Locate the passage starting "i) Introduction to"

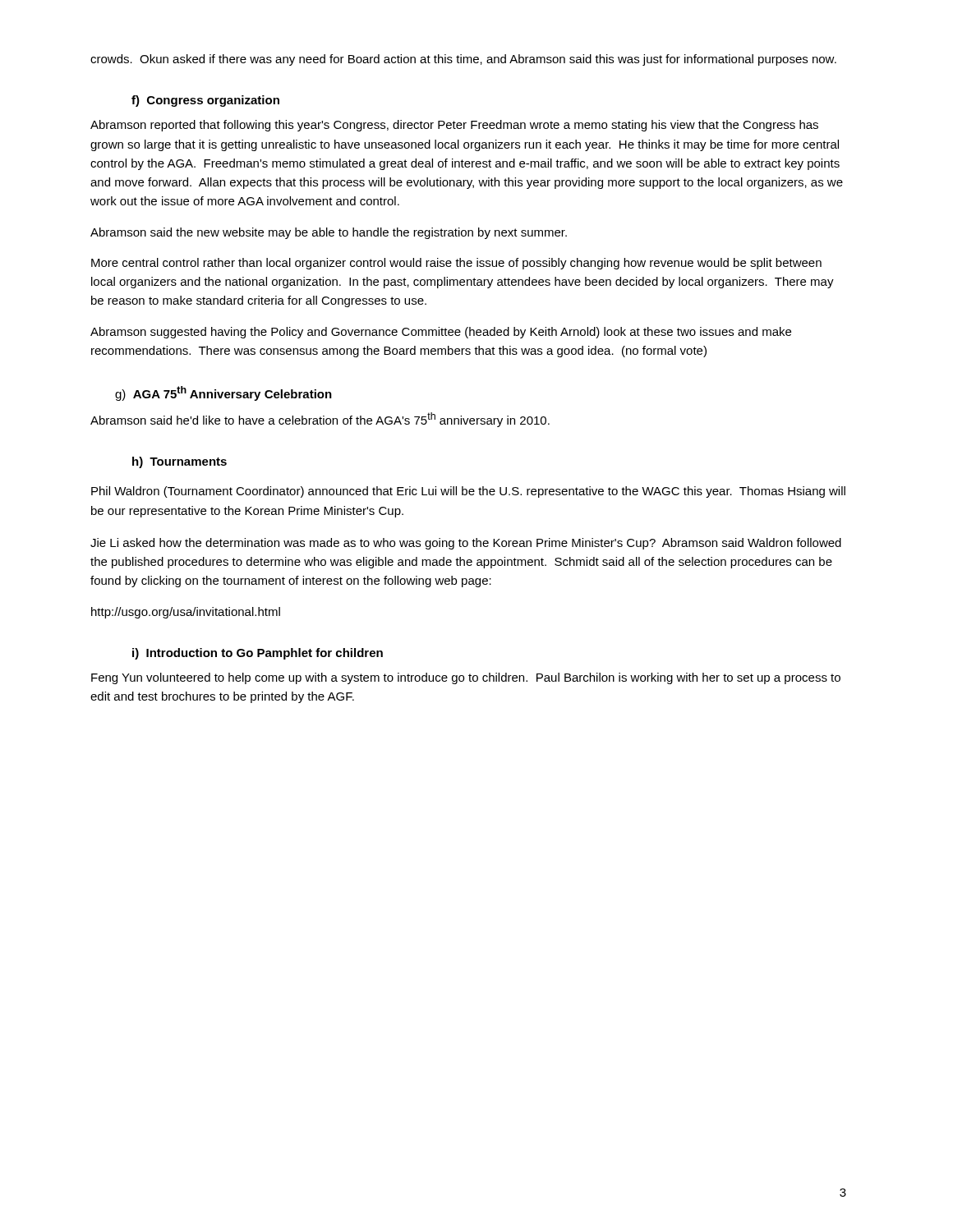pyautogui.click(x=257, y=652)
